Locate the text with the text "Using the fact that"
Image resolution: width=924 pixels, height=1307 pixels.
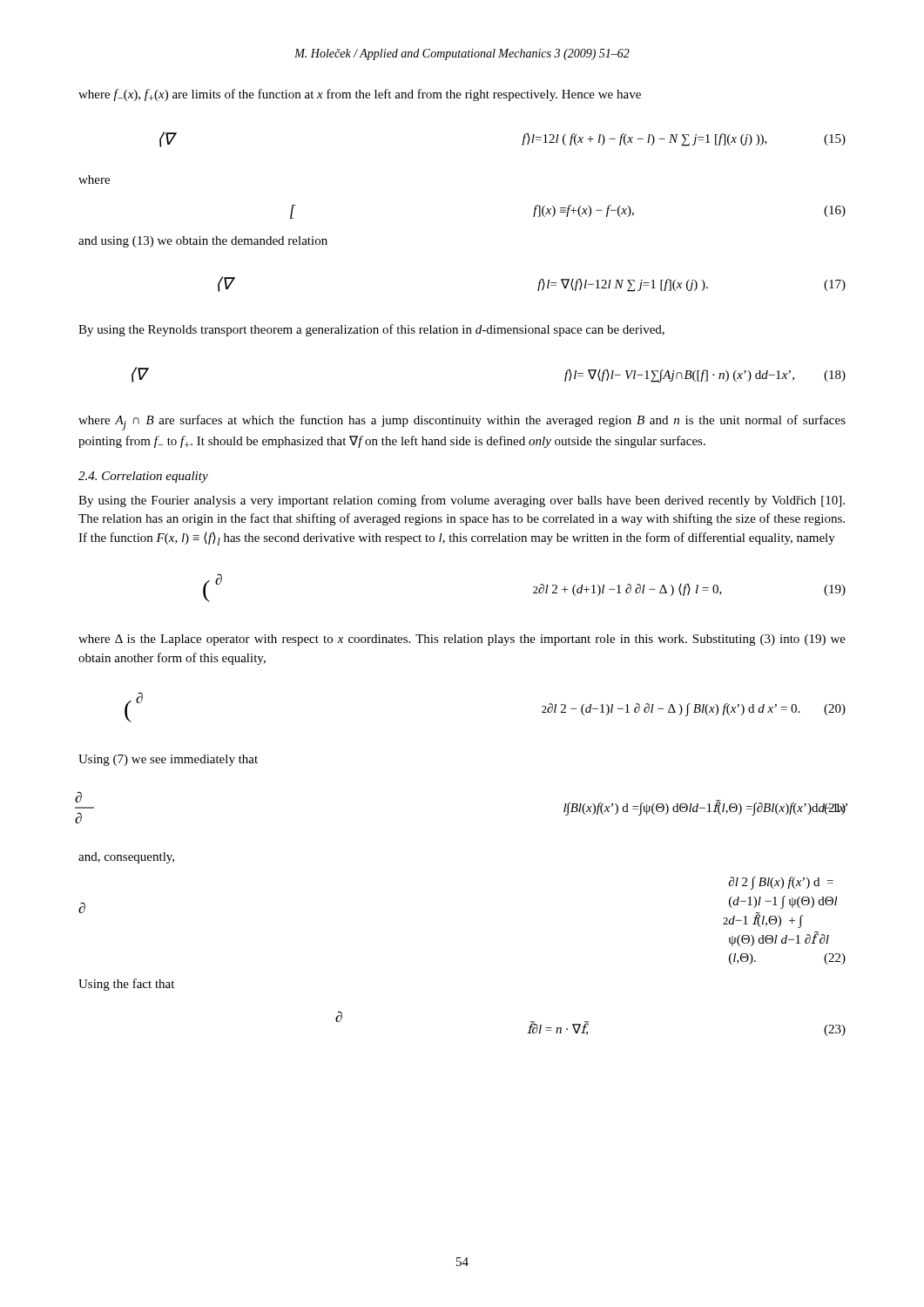pos(126,984)
